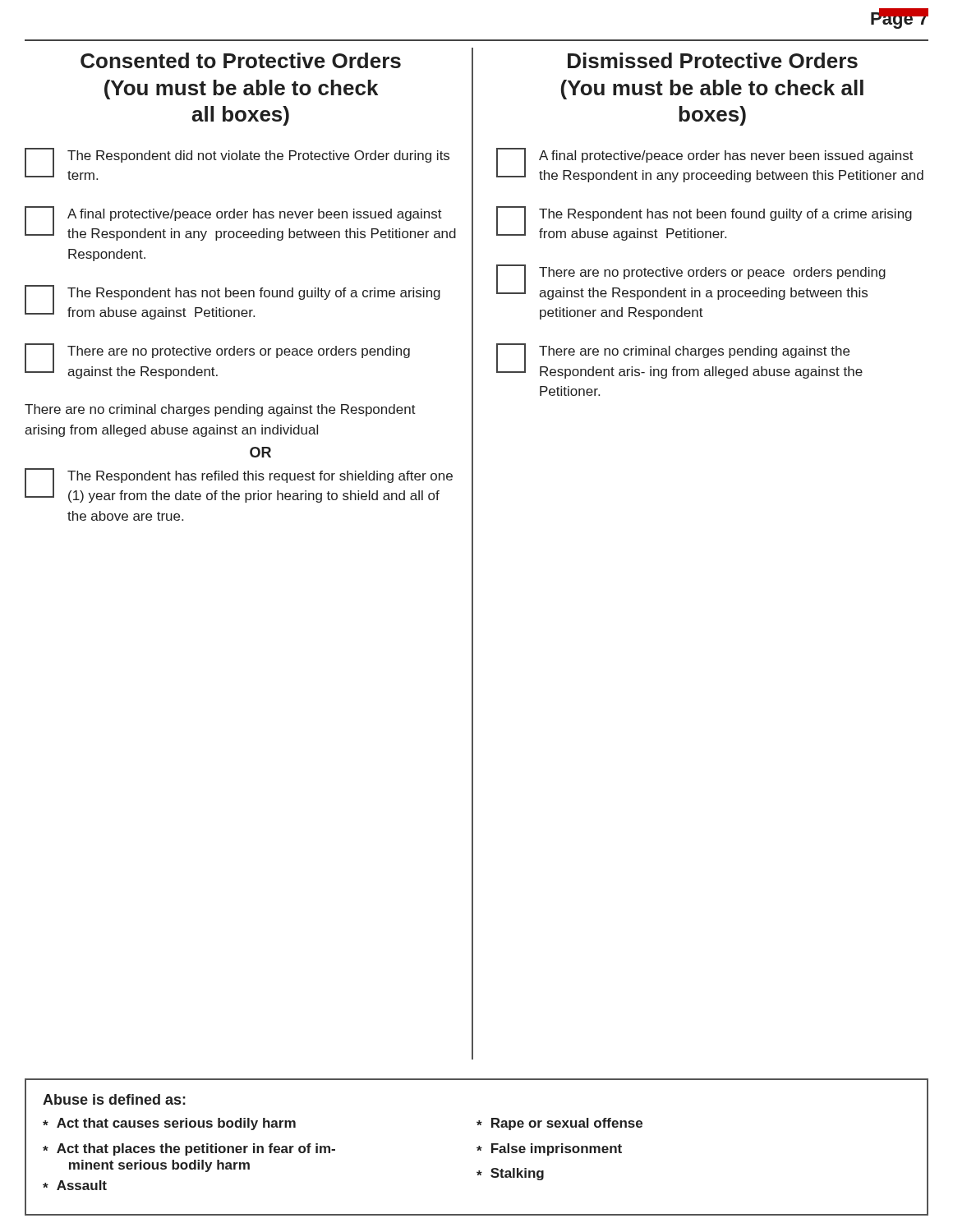The image size is (953, 1232).
Task: Point to the region starting "*False imprisonment"
Action: (549, 1151)
